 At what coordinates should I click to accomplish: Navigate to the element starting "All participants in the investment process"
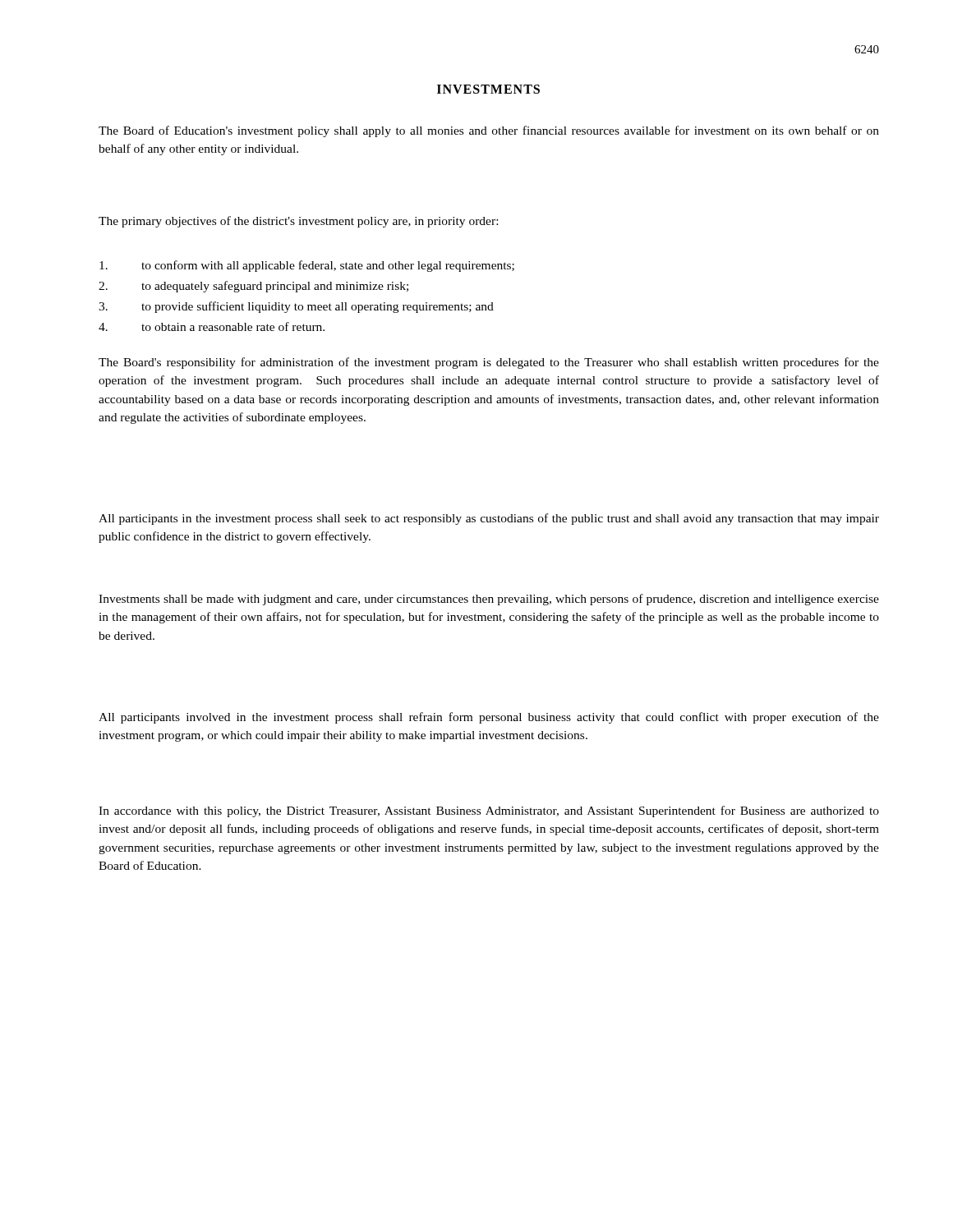[489, 527]
